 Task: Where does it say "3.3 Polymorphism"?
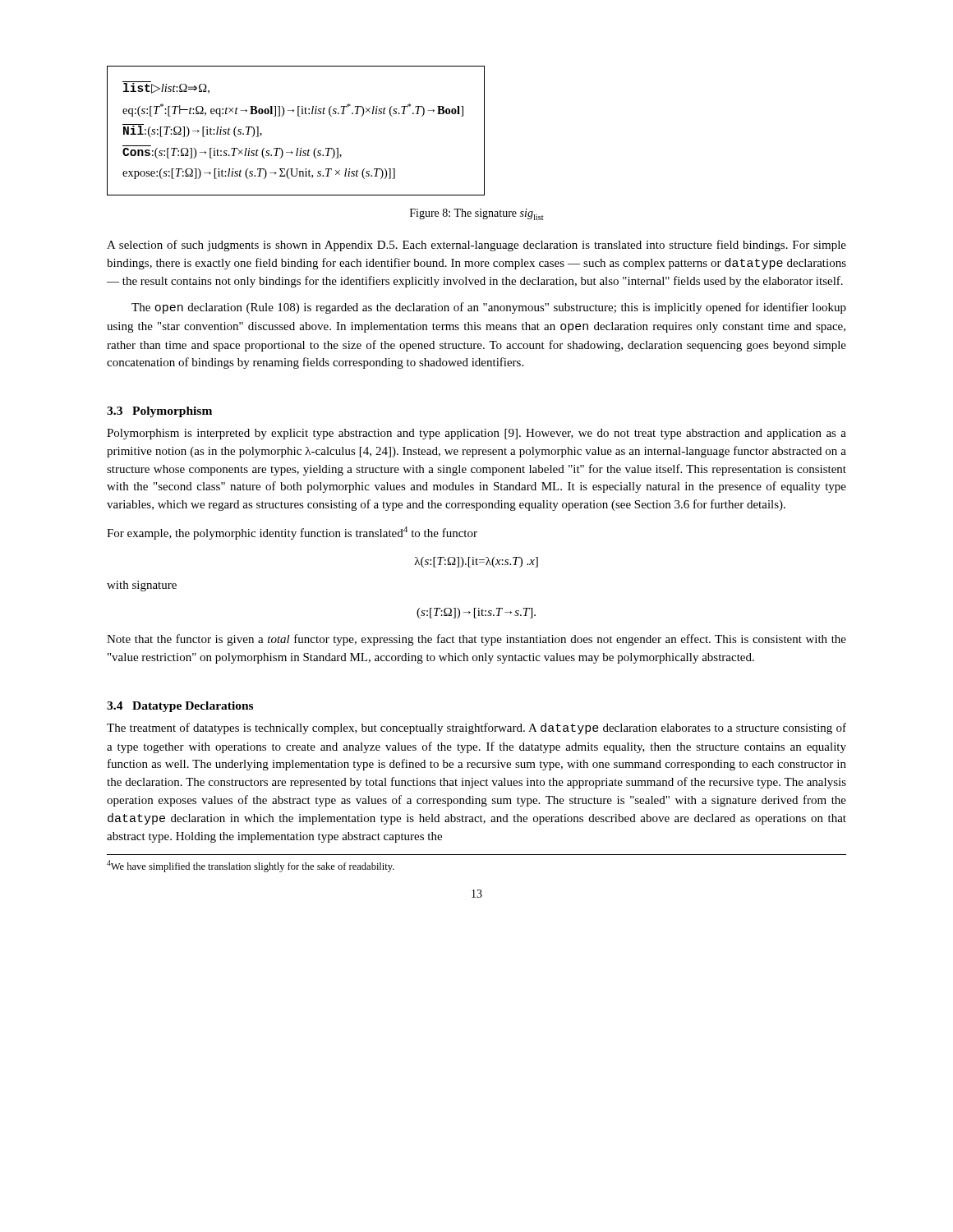pyautogui.click(x=160, y=410)
